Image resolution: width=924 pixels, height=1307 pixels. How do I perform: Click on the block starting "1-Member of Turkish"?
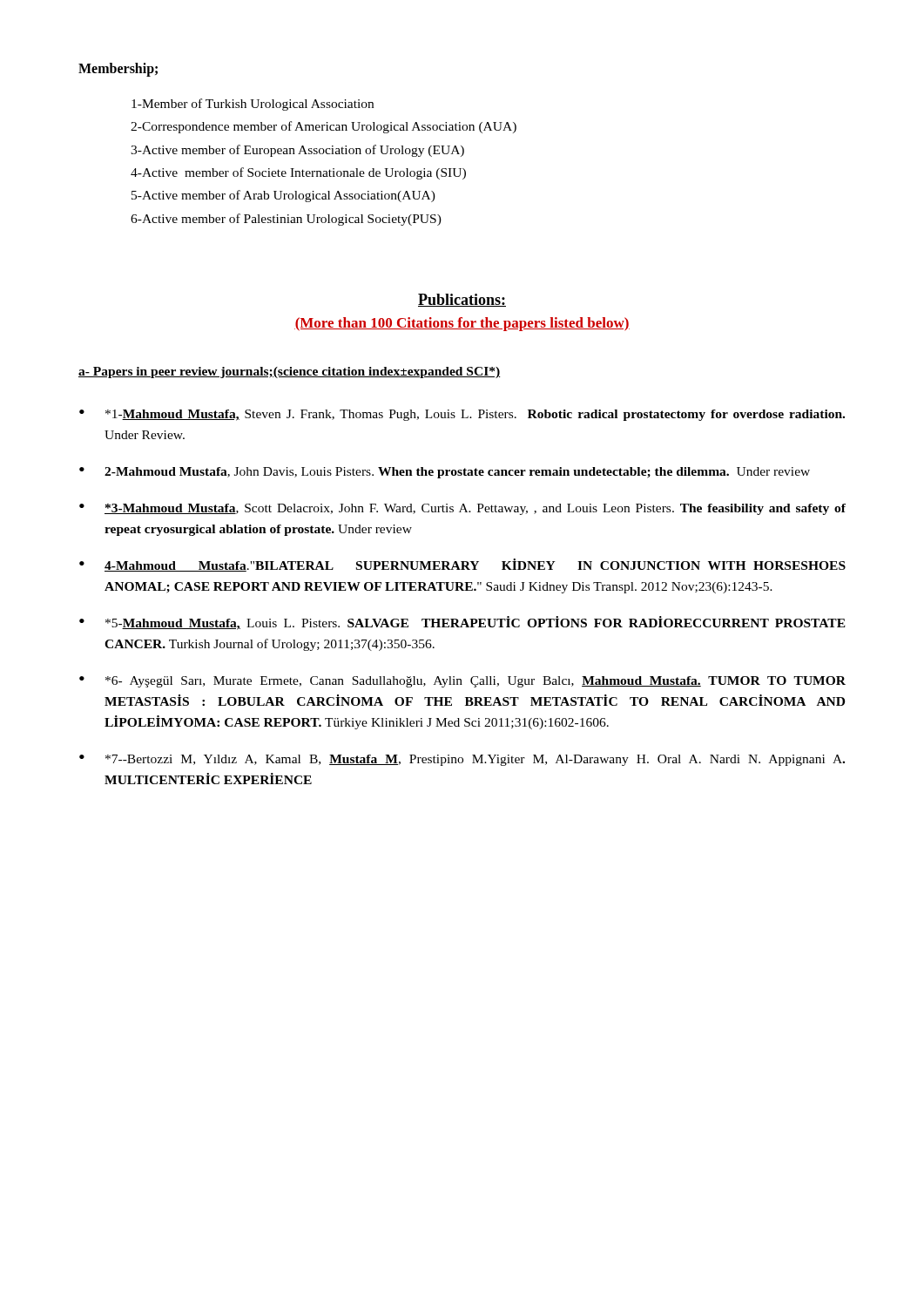[x=252, y=103]
